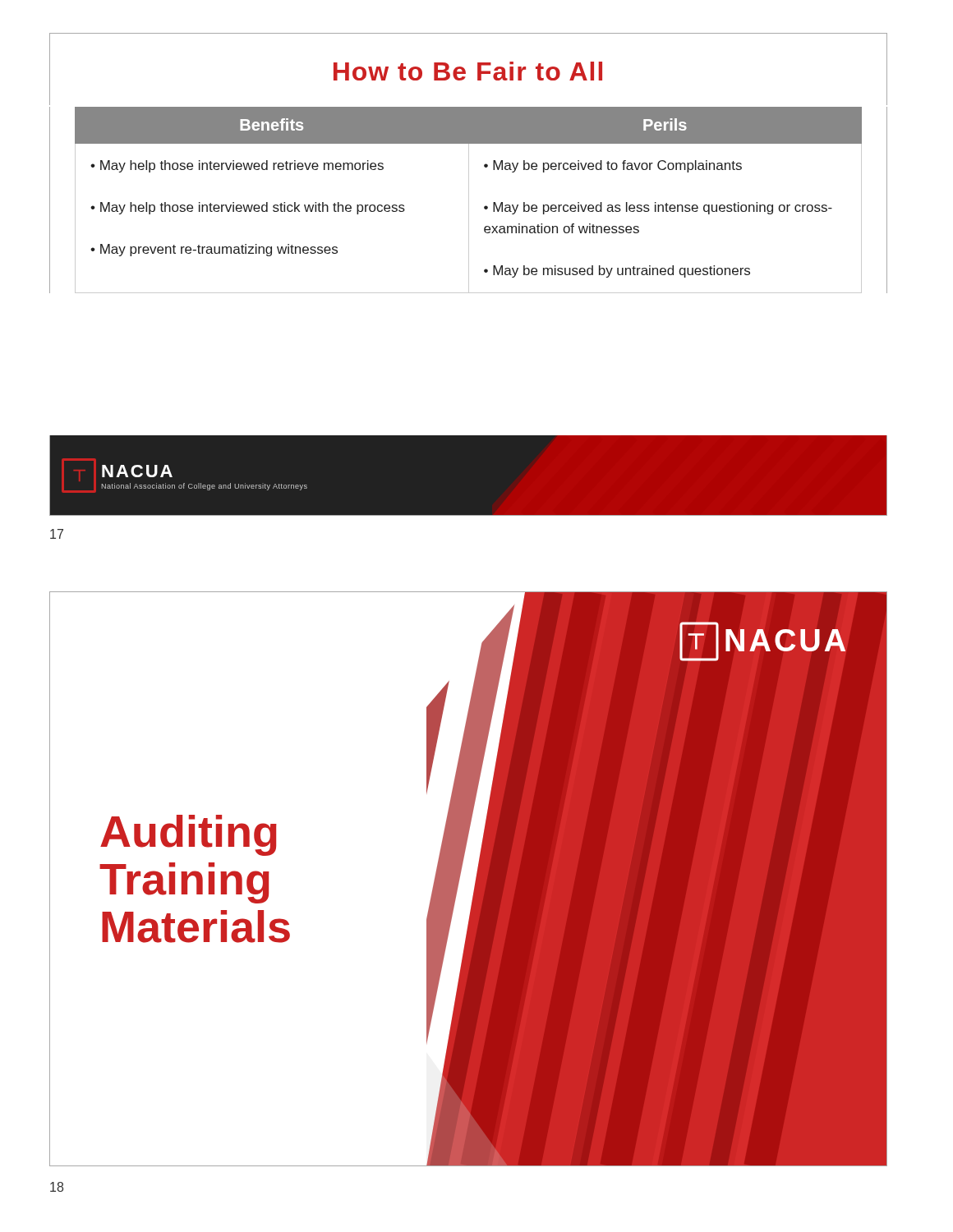Locate a table
The width and height of the screenshot is (953, 1232).
coord(468,200)
